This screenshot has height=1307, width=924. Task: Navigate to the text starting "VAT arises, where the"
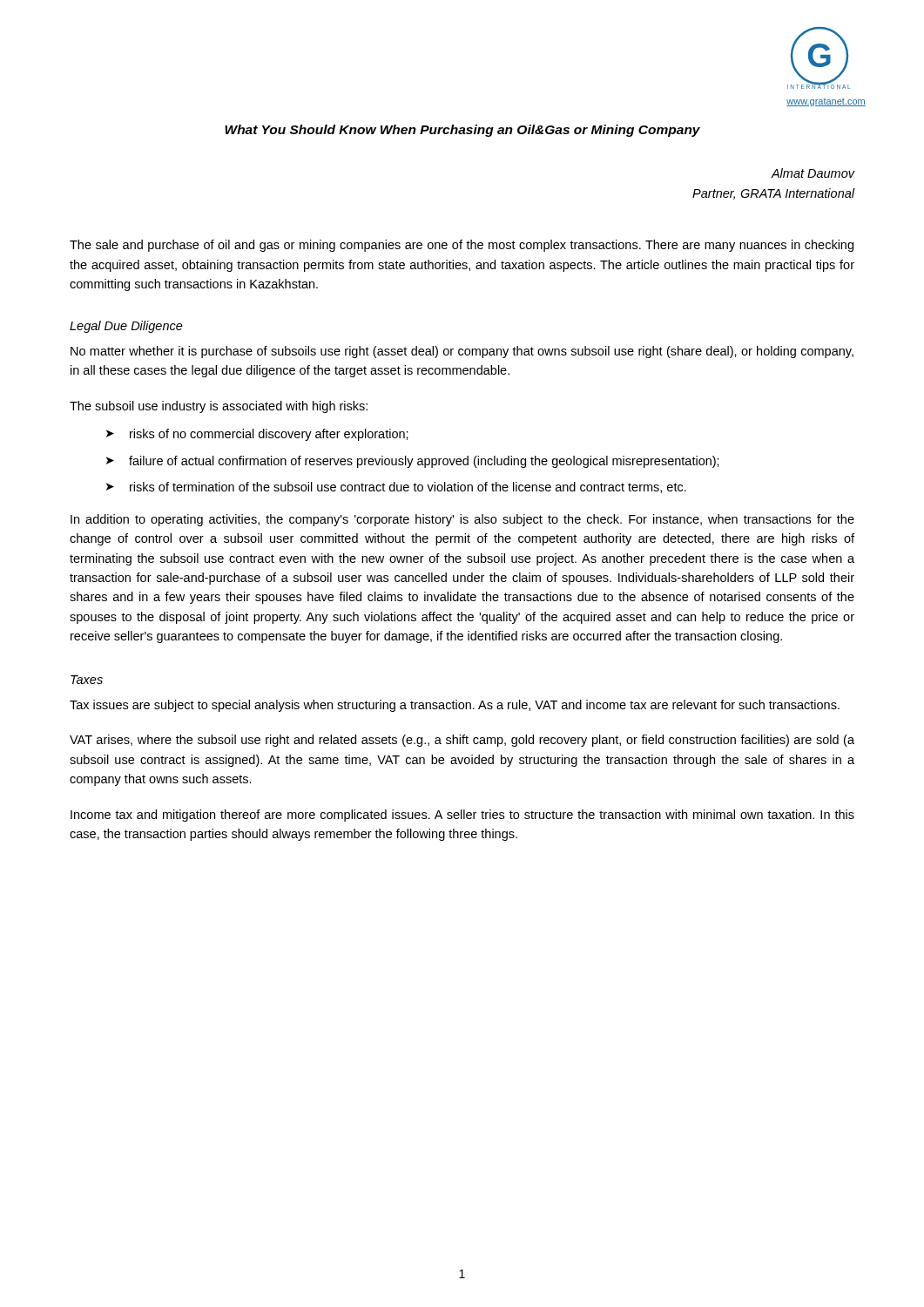(462, 760)
